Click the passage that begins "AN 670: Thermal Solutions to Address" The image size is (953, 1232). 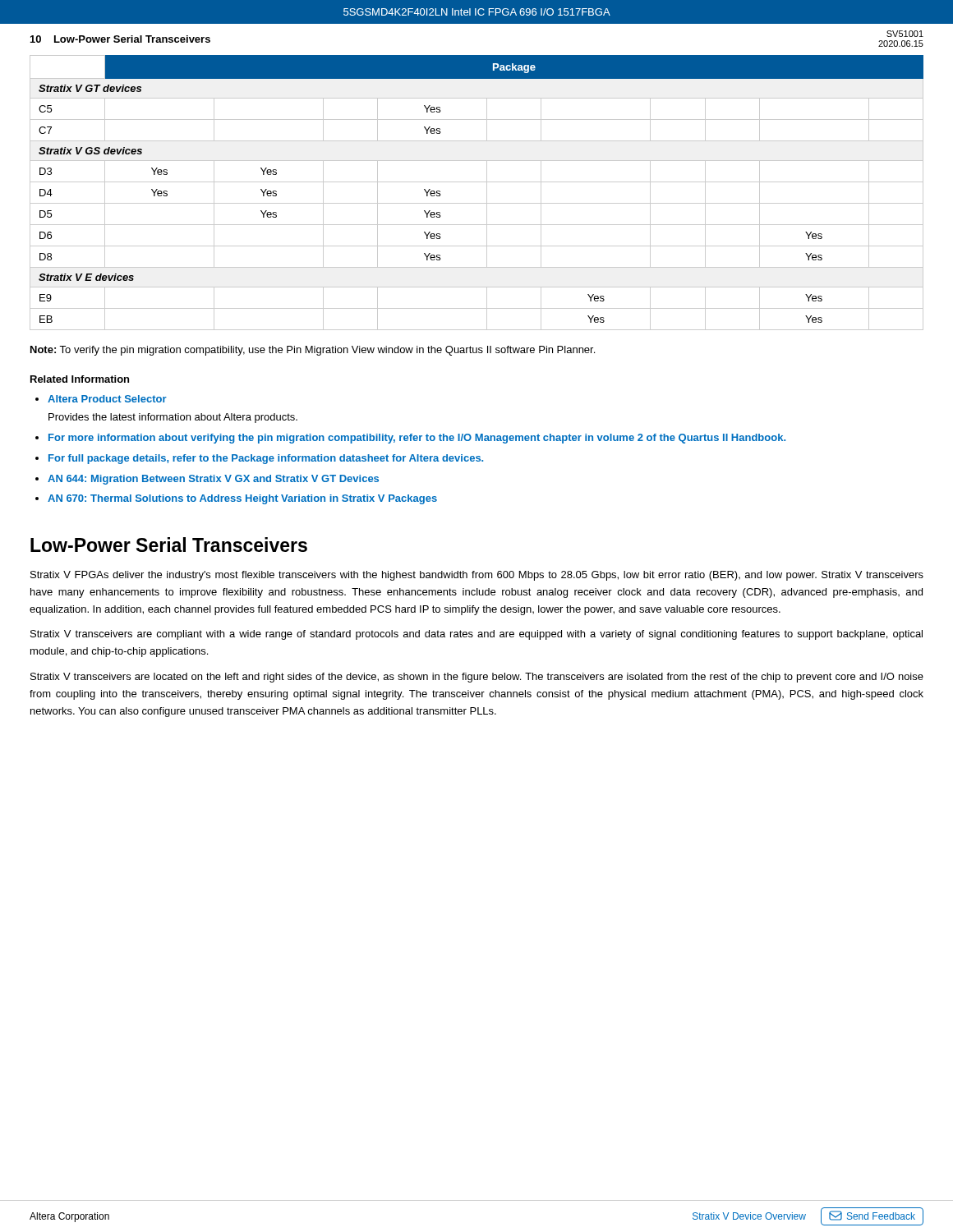(242, 498)
